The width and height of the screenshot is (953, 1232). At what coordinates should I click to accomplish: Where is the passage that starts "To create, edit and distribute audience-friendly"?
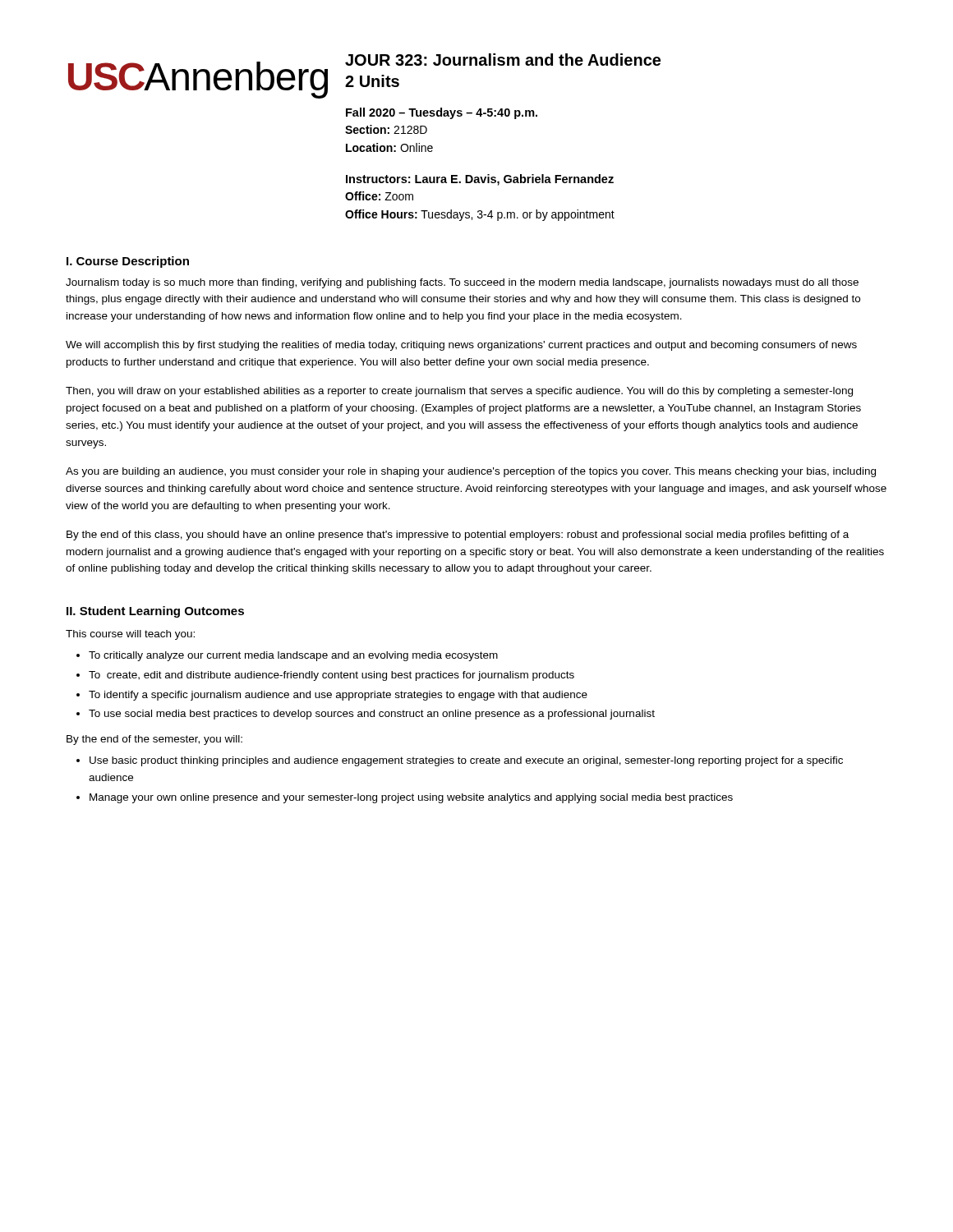(x=332, y=675)
